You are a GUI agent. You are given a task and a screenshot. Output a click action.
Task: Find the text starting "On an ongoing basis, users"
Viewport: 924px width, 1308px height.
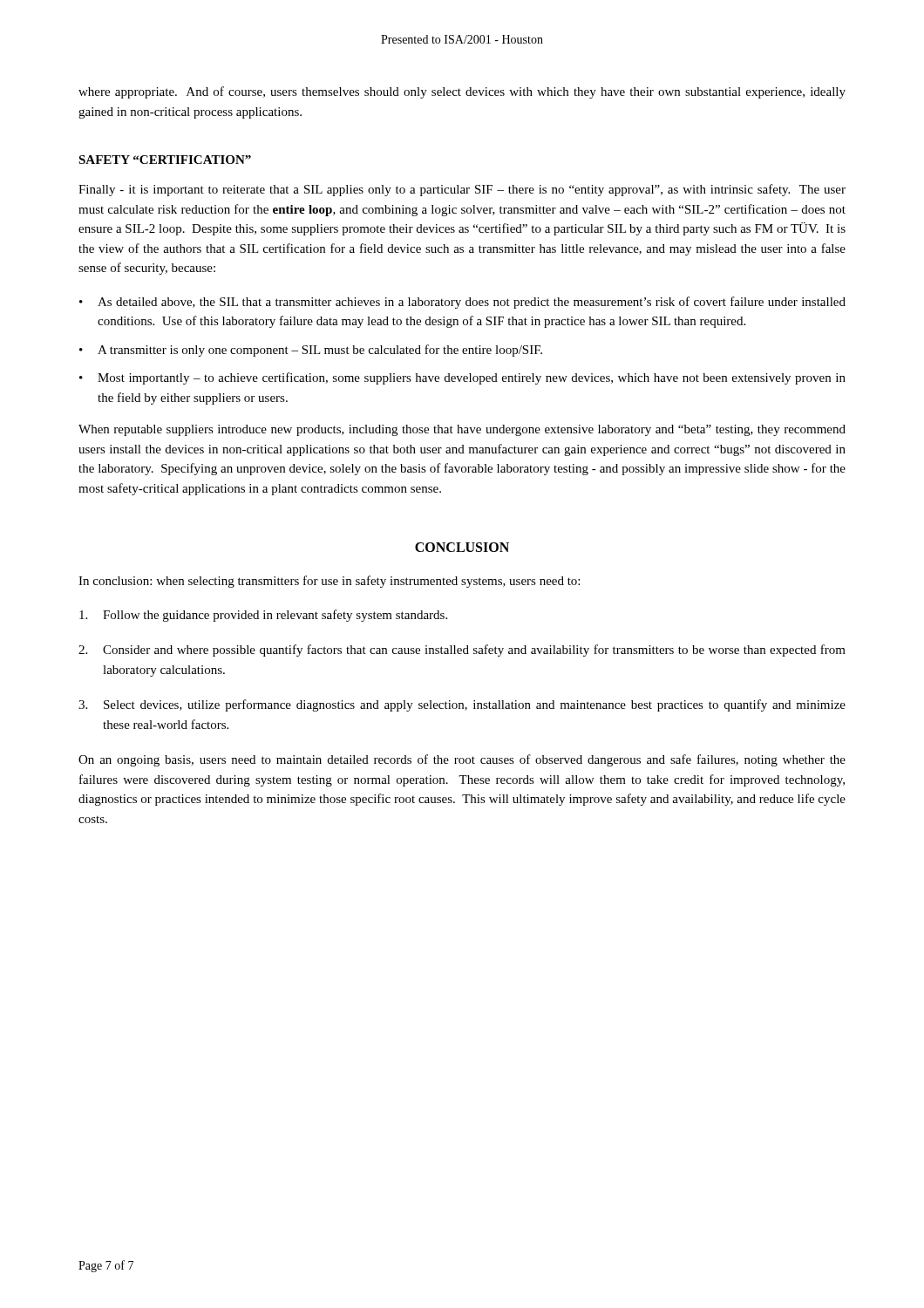462,789
